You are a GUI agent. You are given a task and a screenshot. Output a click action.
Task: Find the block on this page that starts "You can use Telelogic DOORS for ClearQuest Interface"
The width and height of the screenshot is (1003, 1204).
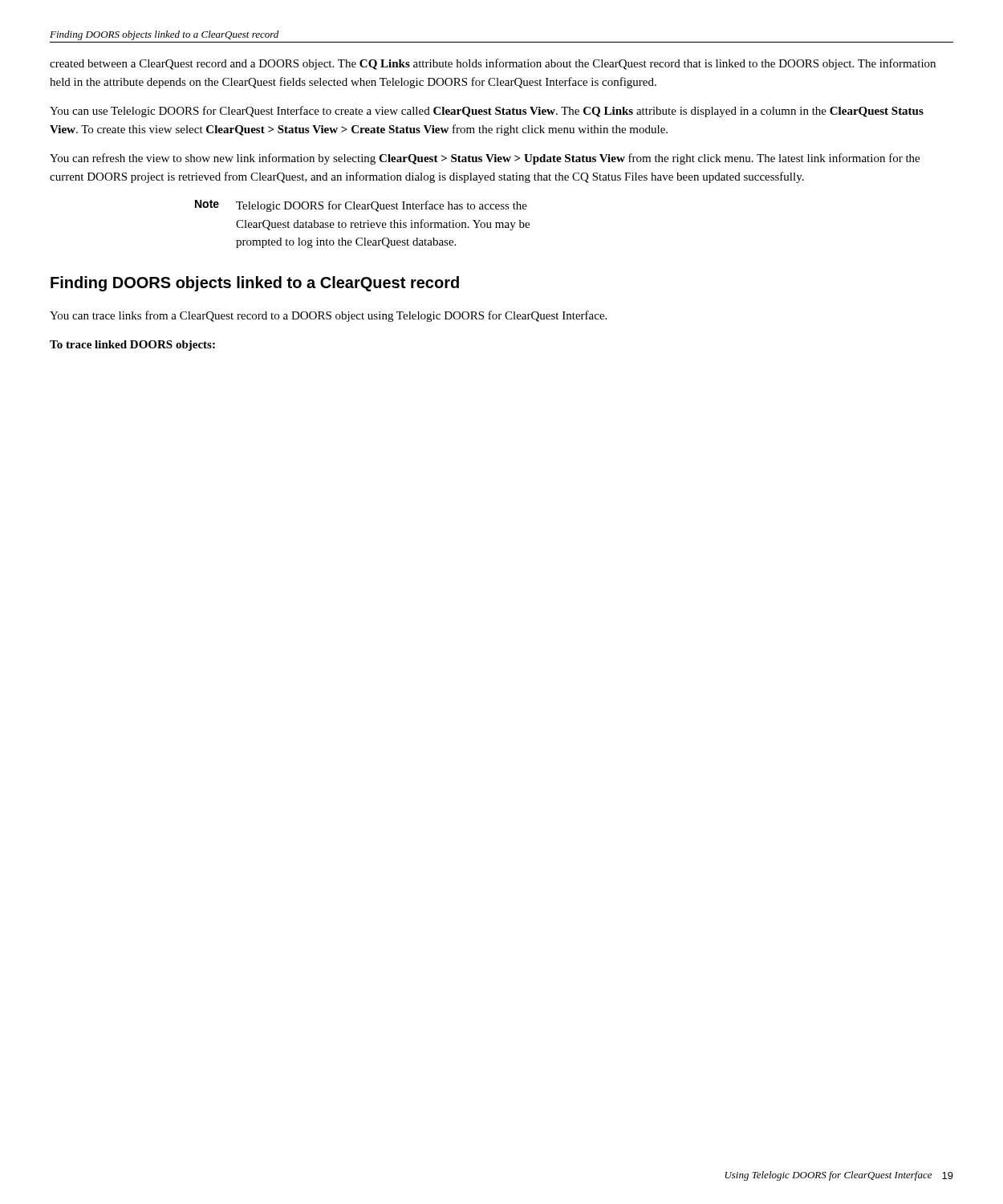point(487,120)
